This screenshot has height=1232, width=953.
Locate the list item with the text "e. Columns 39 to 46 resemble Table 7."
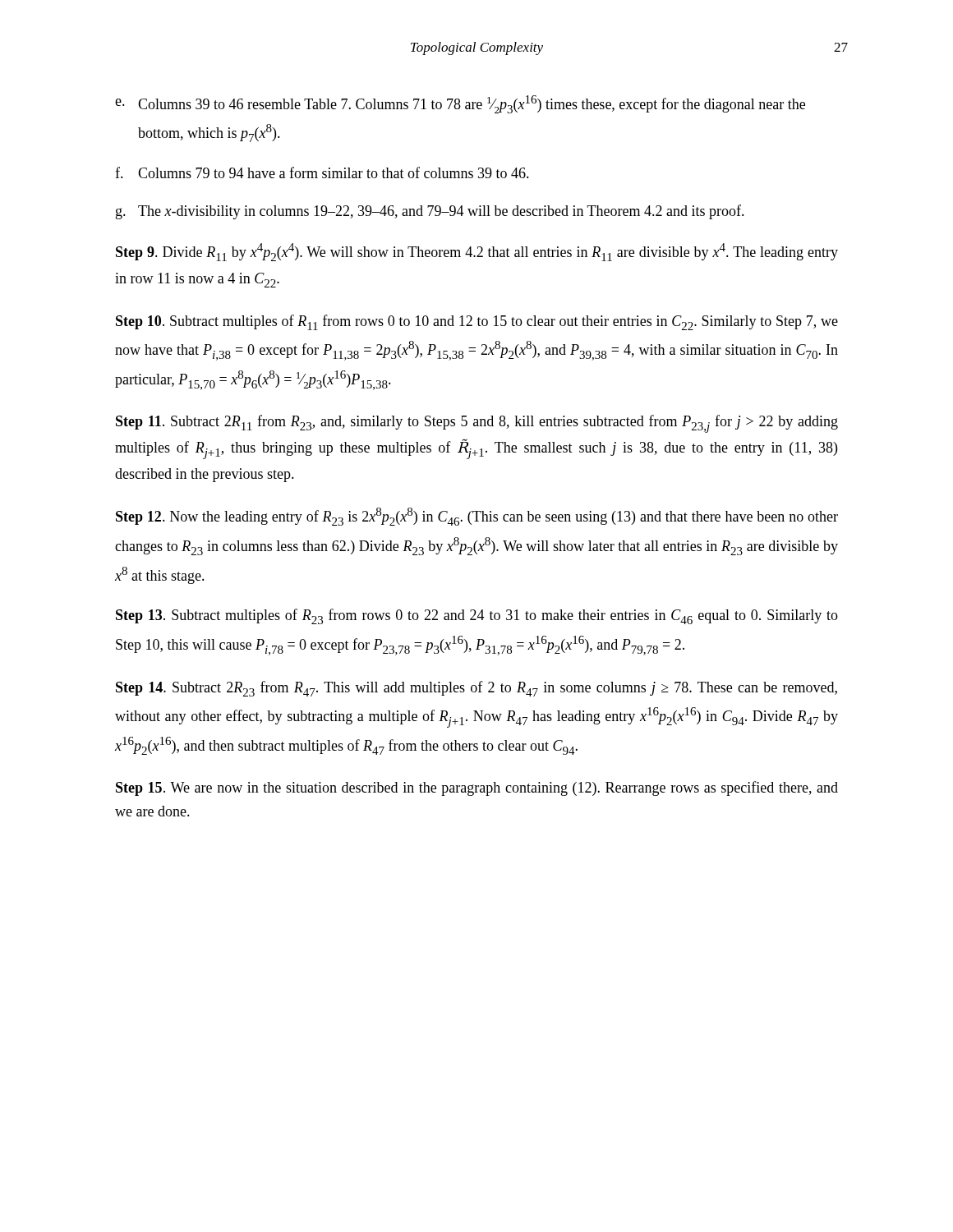476,119
